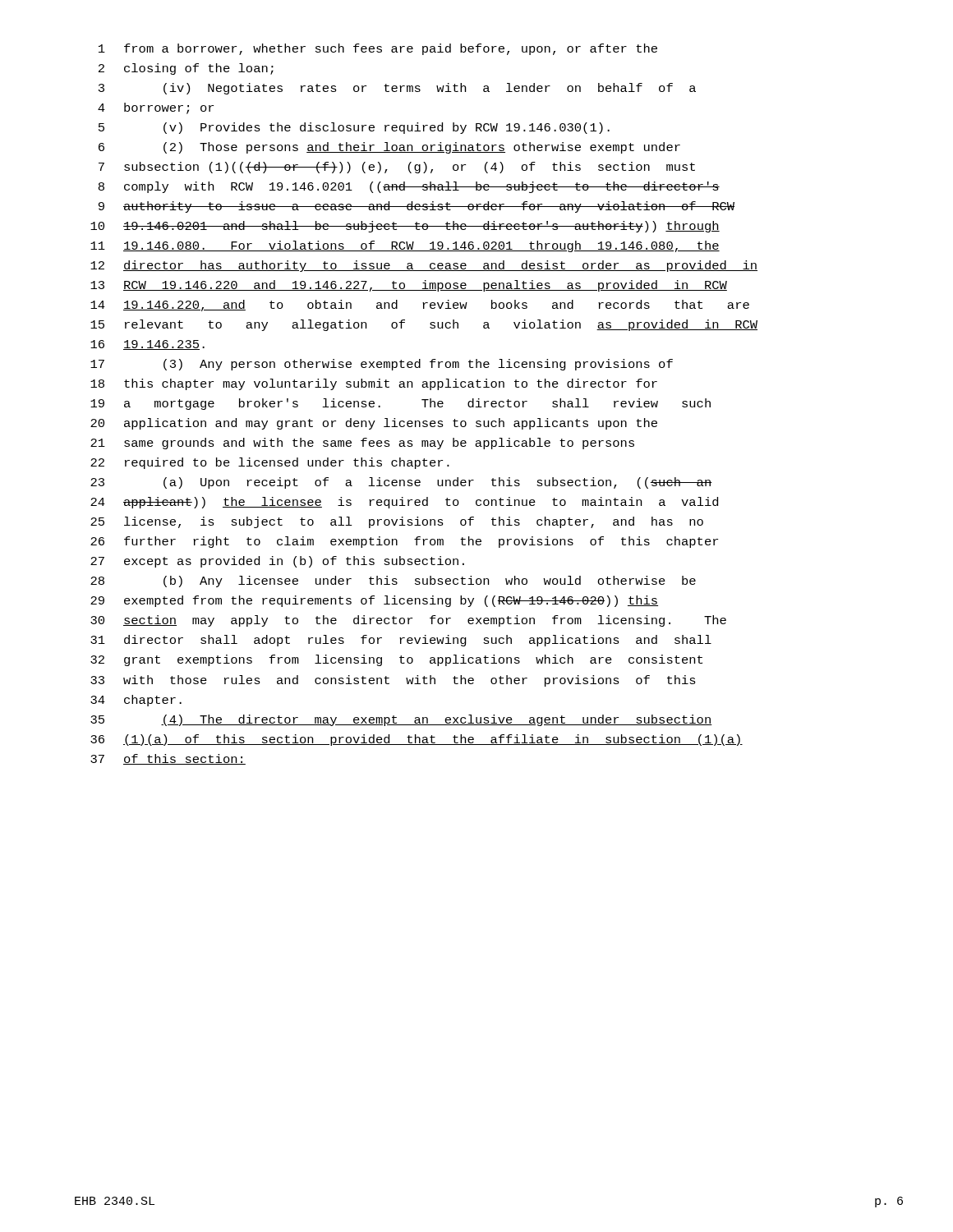This screenshot has width=953, height=1232.
Task: Find the text starting "16 19.146.235."
Action: [147, 345]
